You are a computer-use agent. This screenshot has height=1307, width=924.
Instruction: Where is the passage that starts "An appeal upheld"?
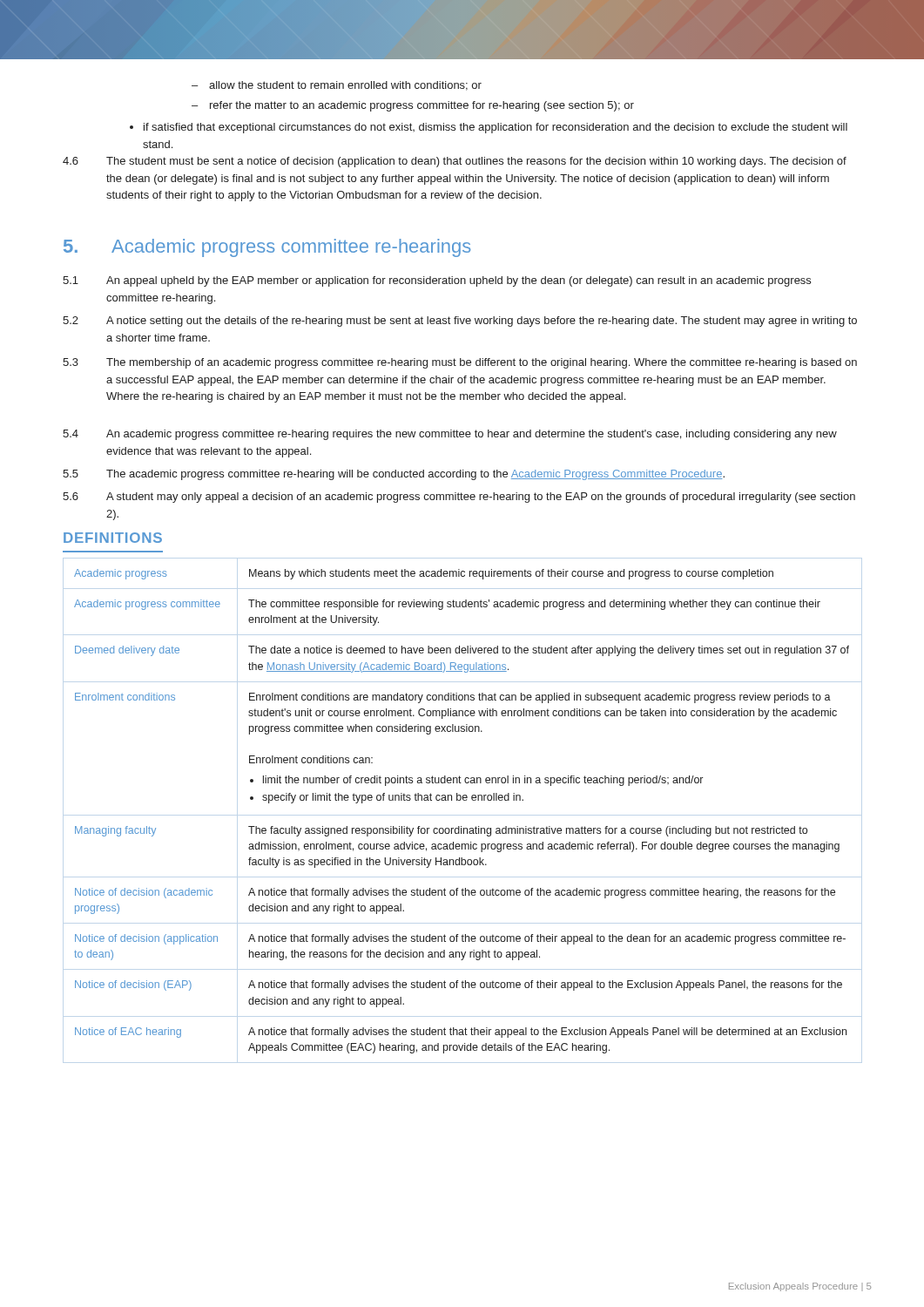click(x=459, y=289)
